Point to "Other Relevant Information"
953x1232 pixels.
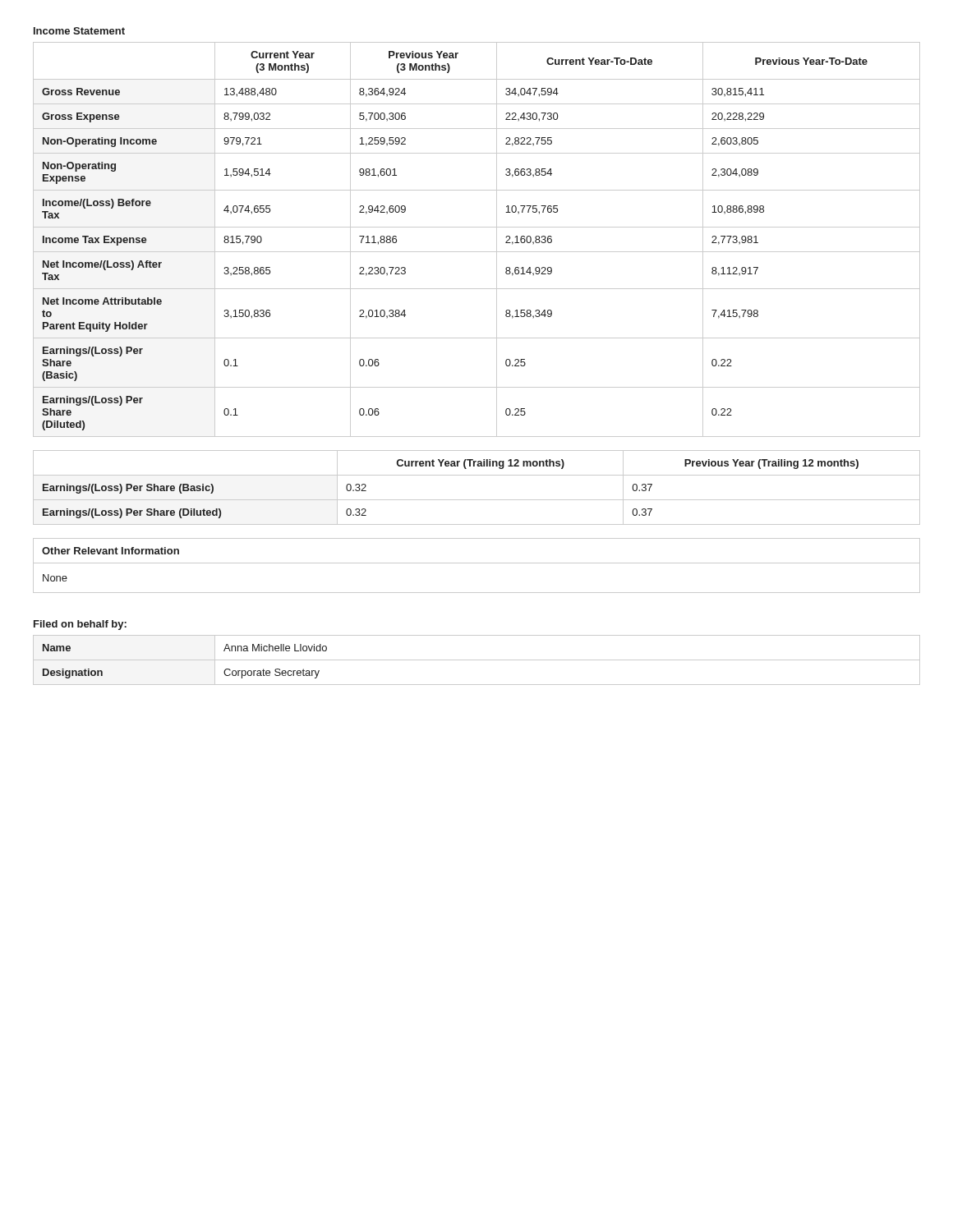point(111,551)
